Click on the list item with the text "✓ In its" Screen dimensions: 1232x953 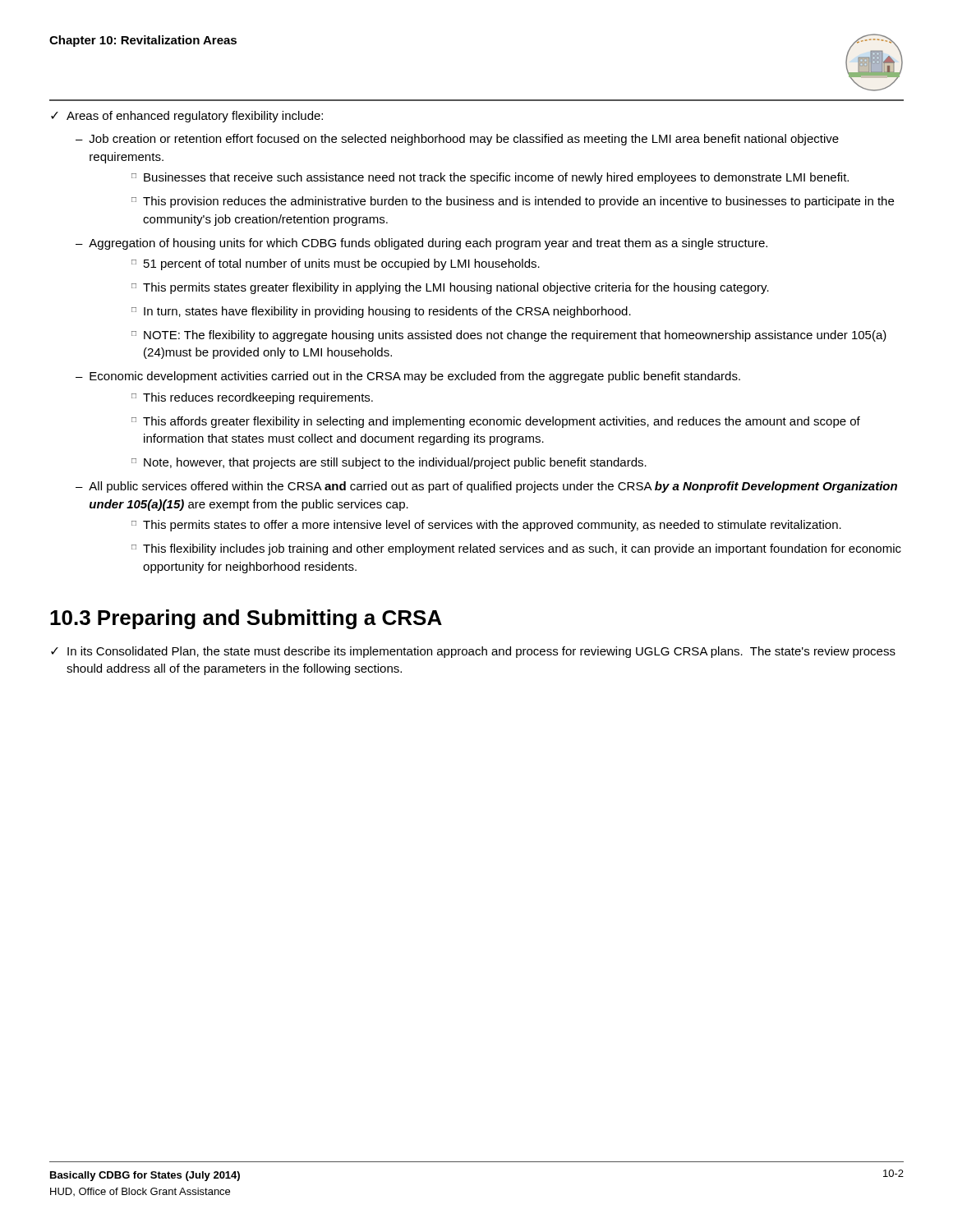point(476,660)
